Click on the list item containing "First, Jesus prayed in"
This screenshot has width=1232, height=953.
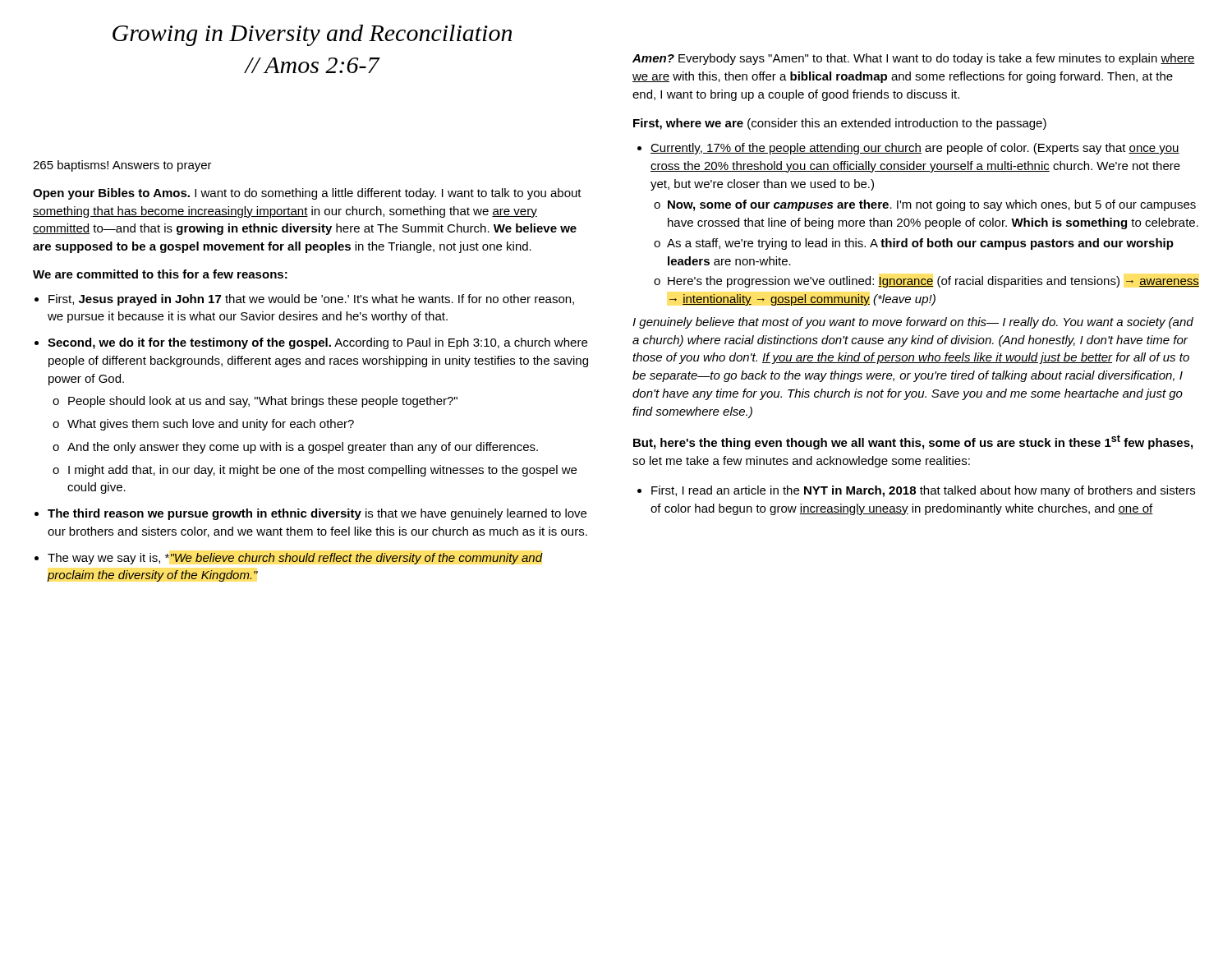point(311,307)
